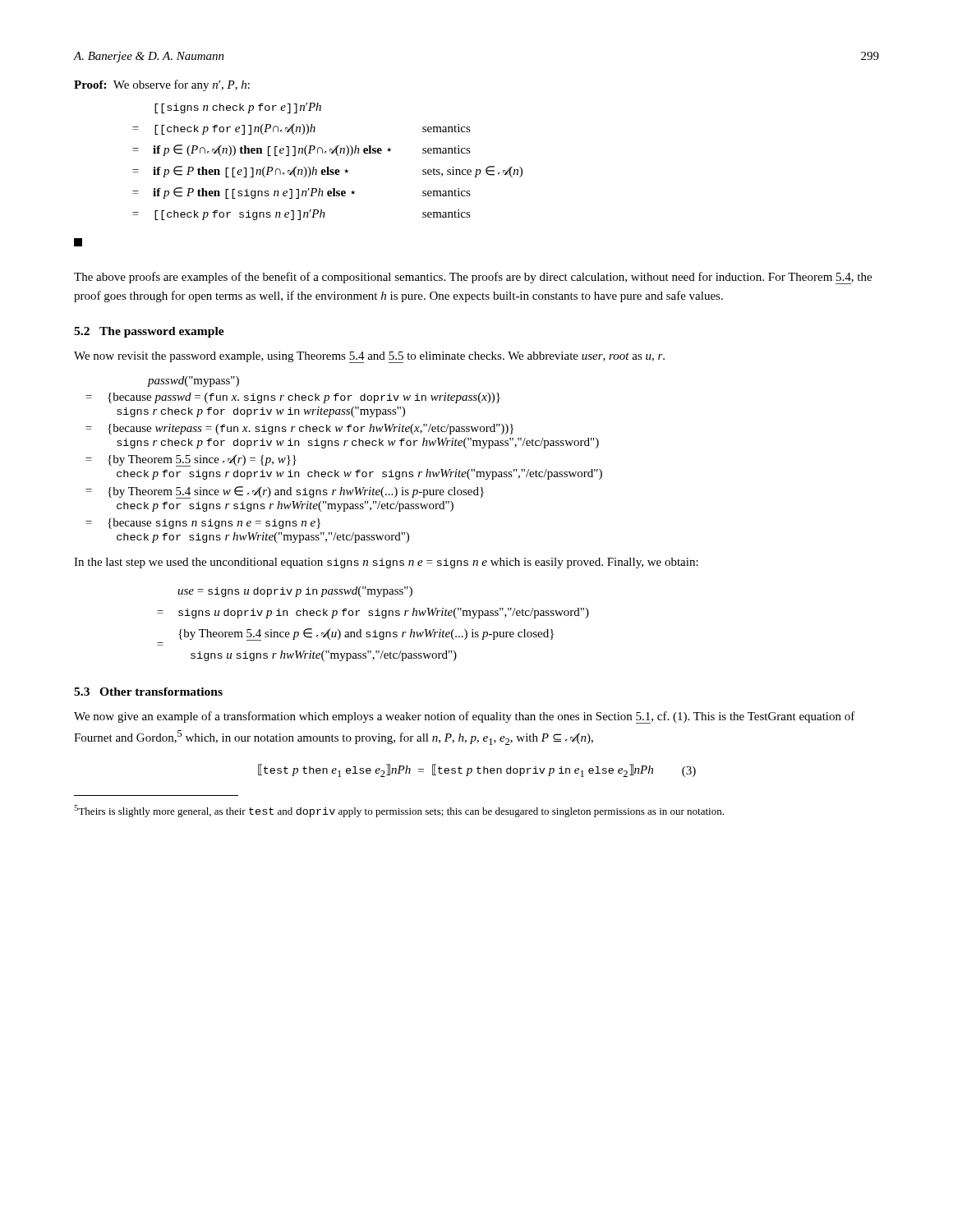Locate the block of text that opens with "use = signs"
Viewport: 953px width, 1232px height.
pos(371,624)
